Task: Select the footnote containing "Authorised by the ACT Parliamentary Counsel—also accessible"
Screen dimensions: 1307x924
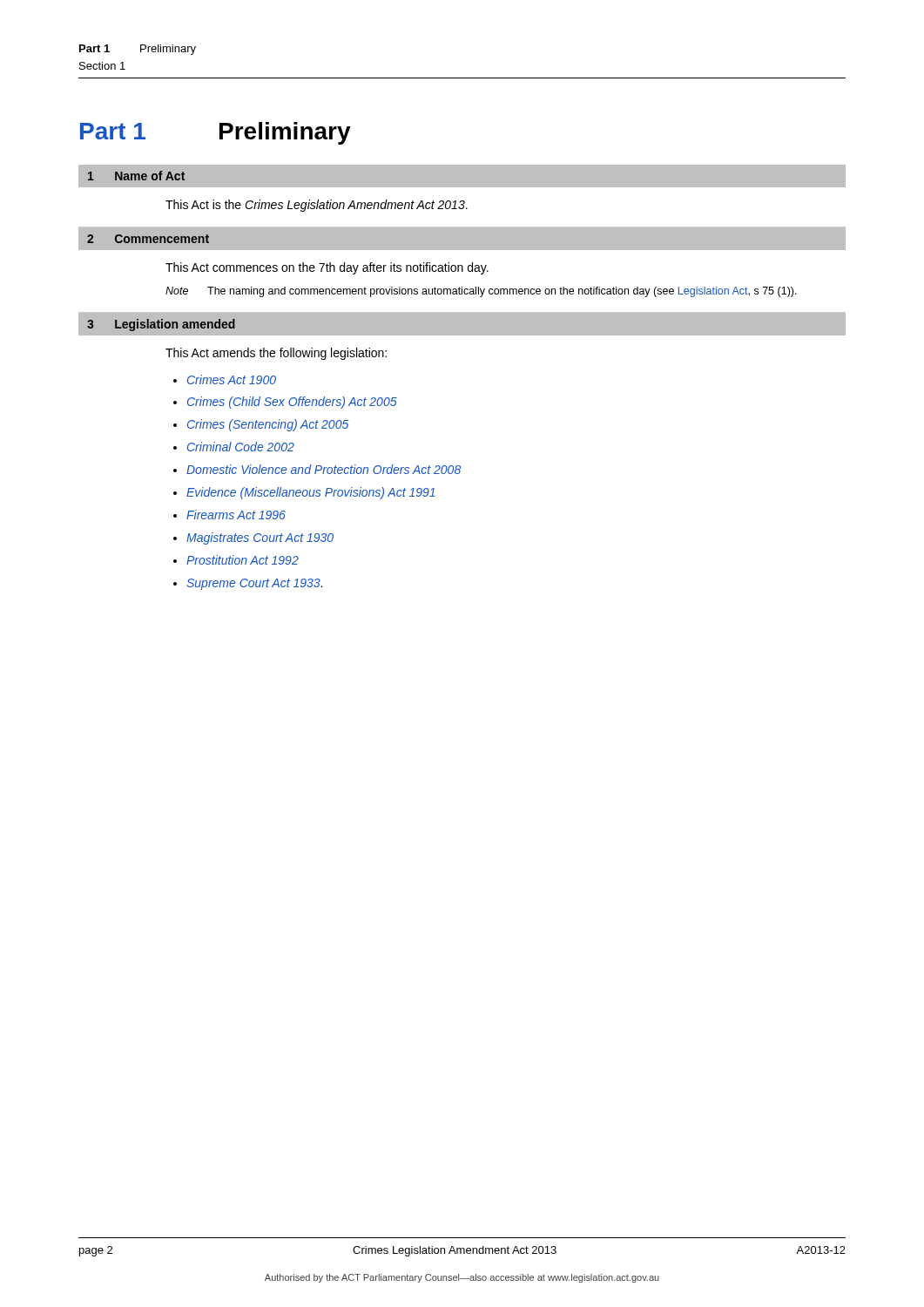Action: coord(462,1277)
